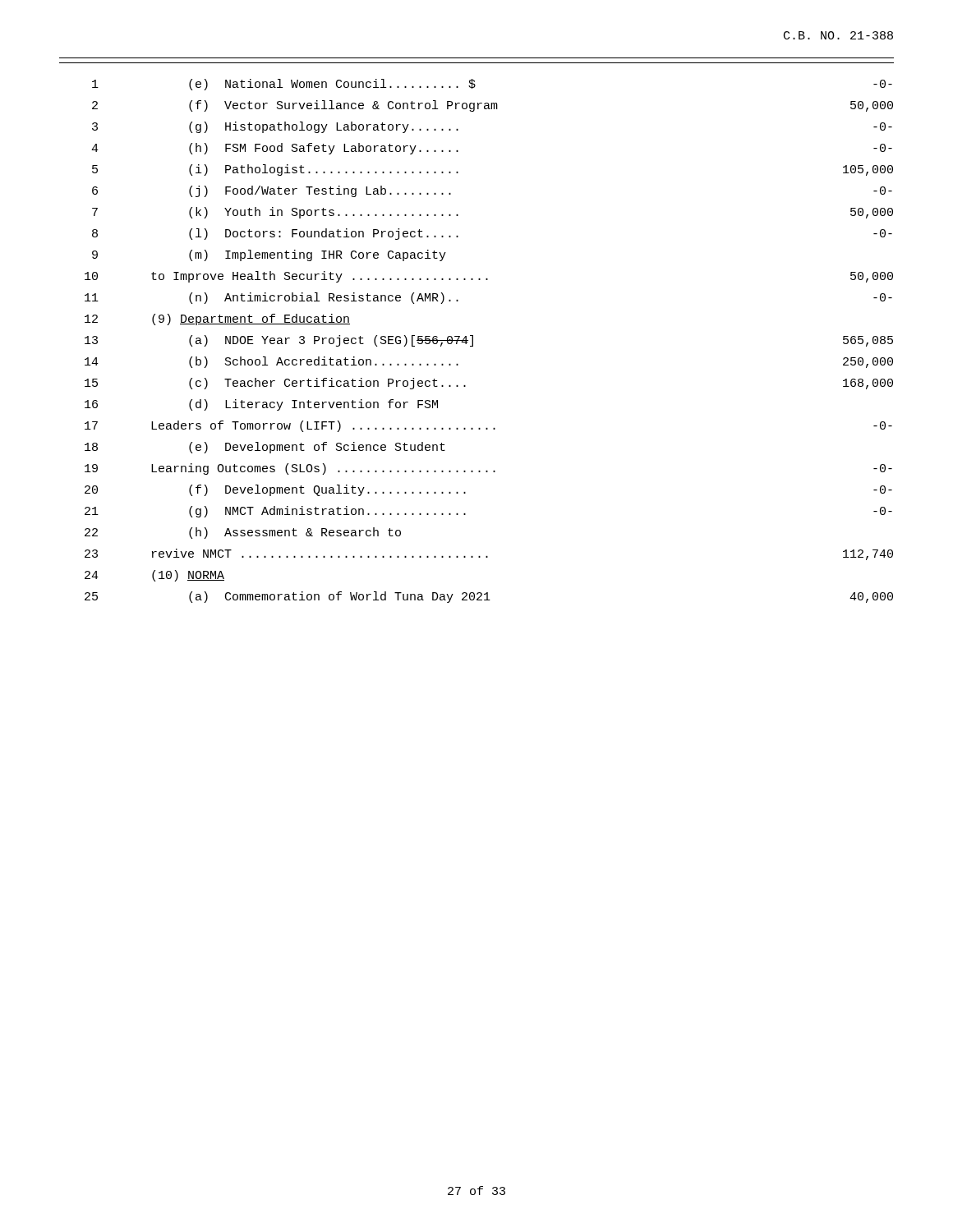Click where it says "18 (e) Development of Science Student"

(x=440, y=448)
